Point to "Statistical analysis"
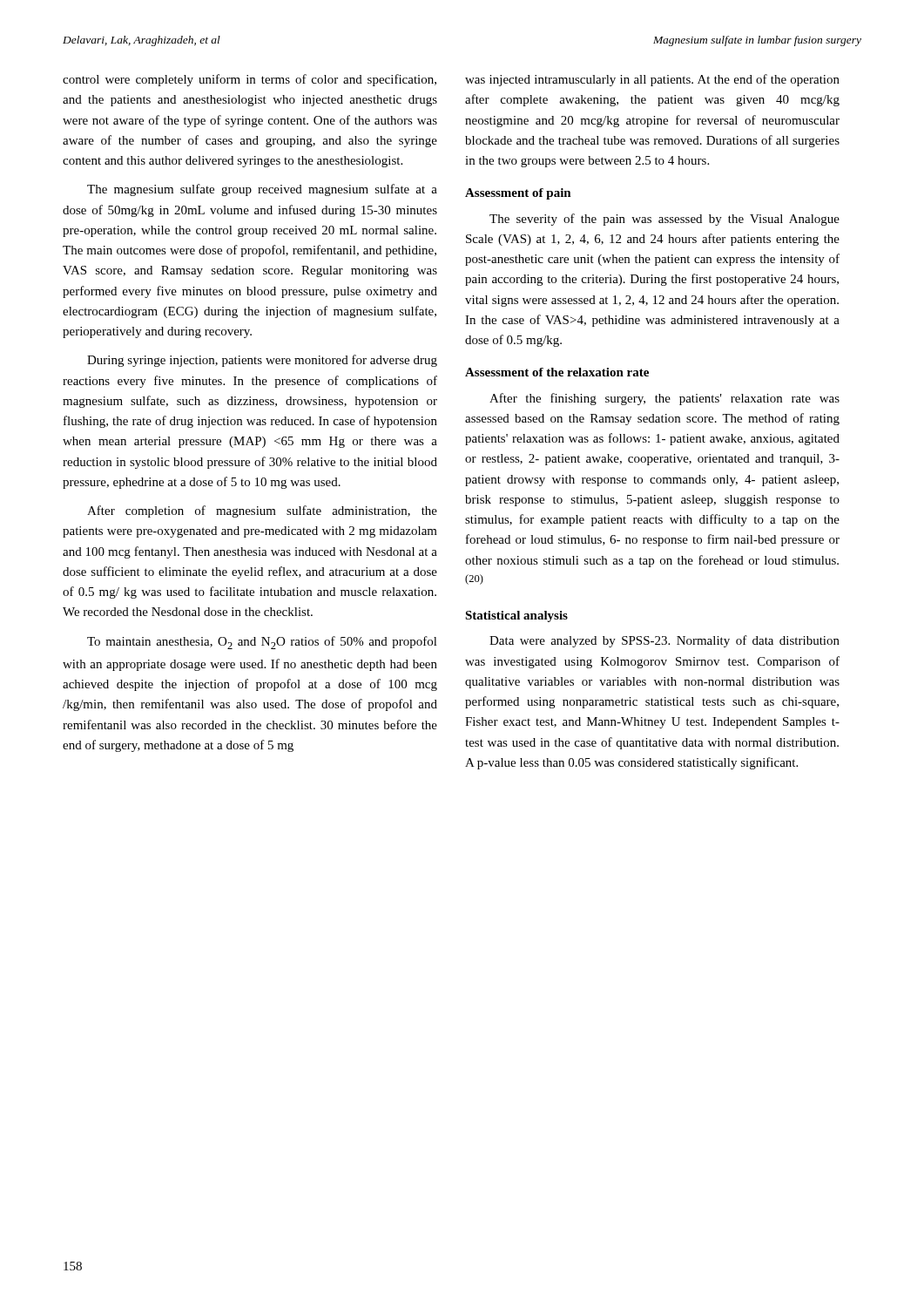Image resolution: width=924 pixels, height=1307 pixels. click(516, 616)
